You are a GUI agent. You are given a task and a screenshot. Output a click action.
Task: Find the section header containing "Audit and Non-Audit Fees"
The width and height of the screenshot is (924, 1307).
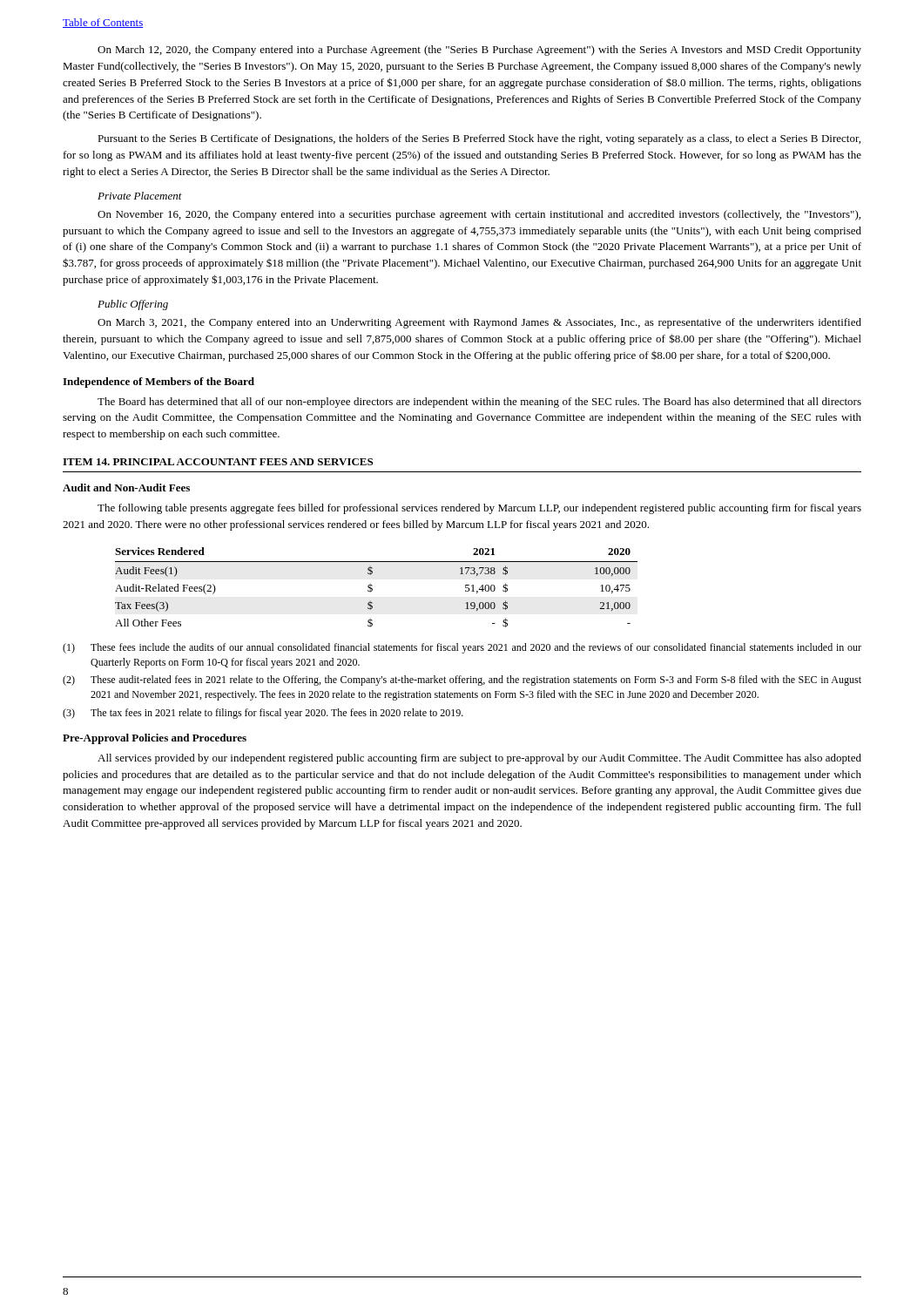click(126, 488)
